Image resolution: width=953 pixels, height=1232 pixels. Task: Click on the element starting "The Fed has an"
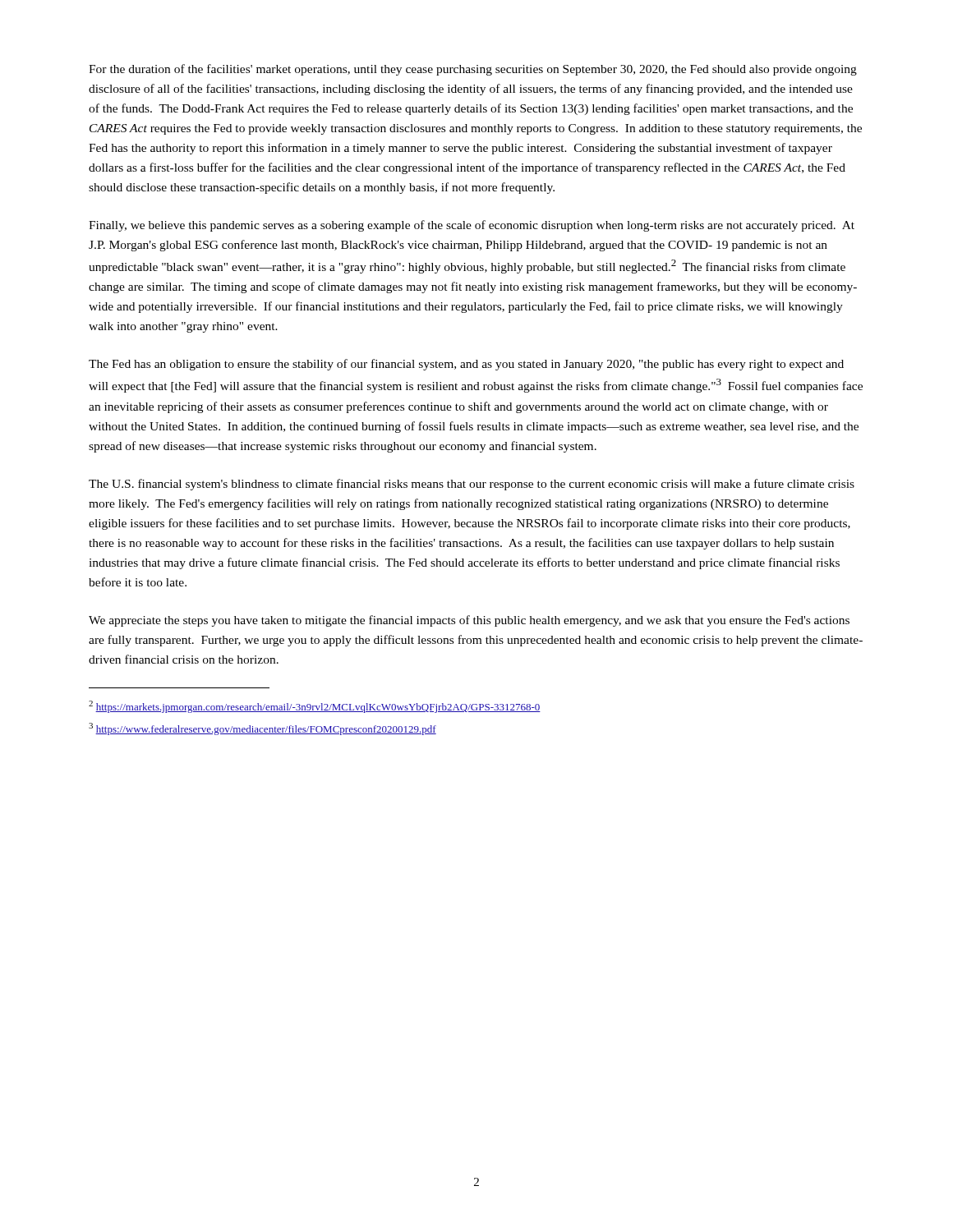[x=476, y=405]
